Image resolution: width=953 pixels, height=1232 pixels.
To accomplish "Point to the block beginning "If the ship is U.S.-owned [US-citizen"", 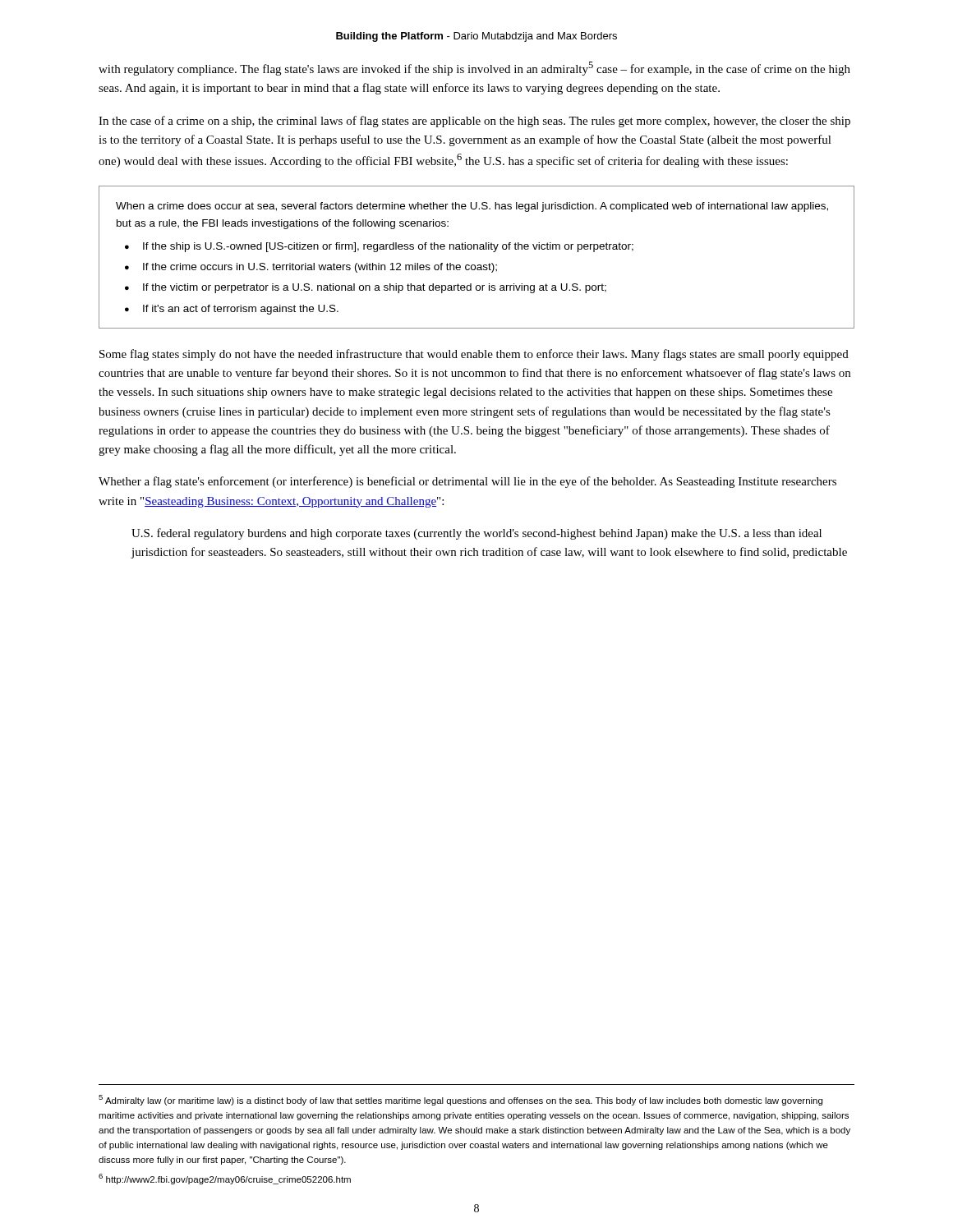I will pyautogui.click(x=481, y=246).
